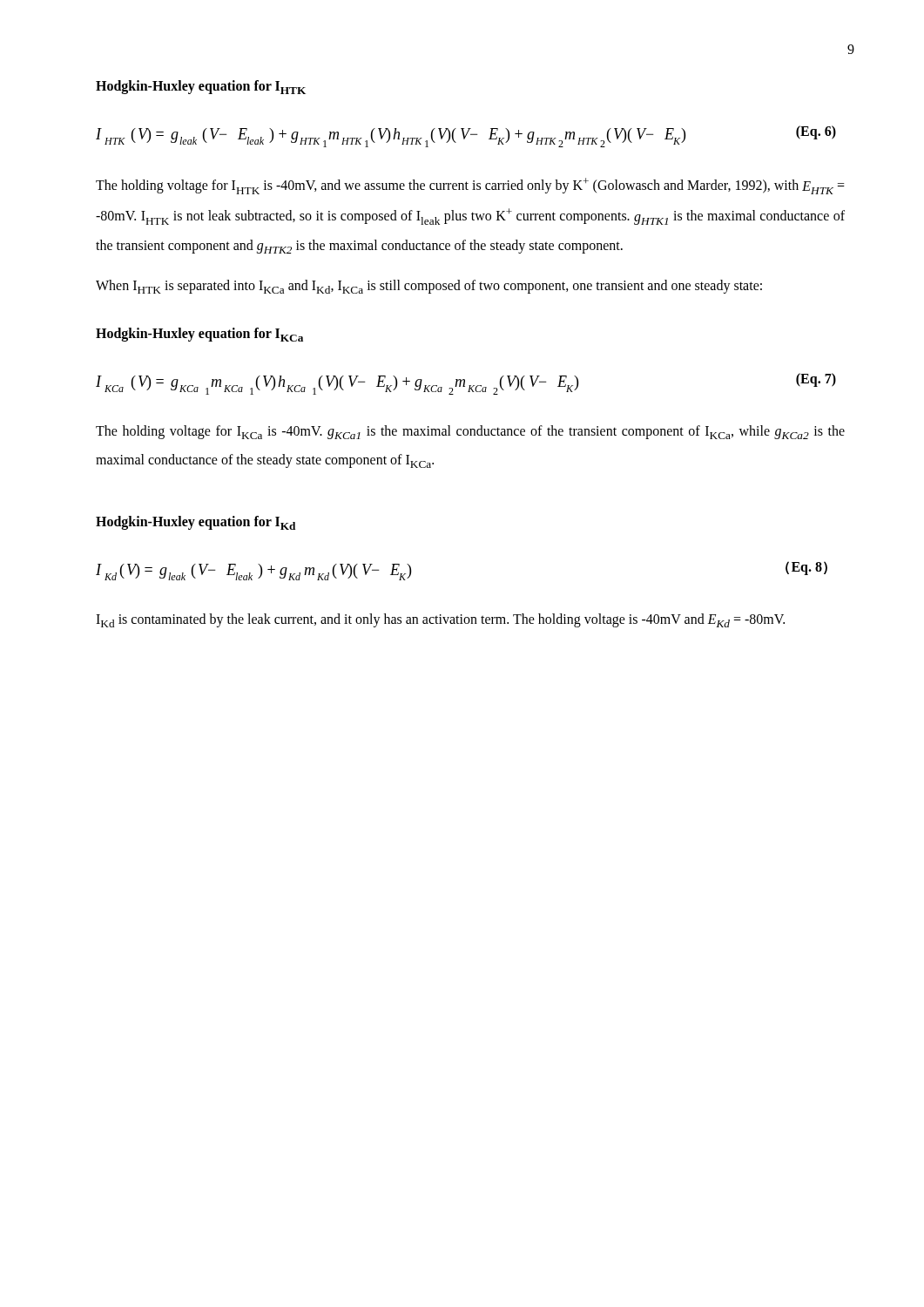Find the section header that reads "Hodgkin-Huxley equation for IKd"
This screenshot has height=1307, width=924.
[196, 523]
